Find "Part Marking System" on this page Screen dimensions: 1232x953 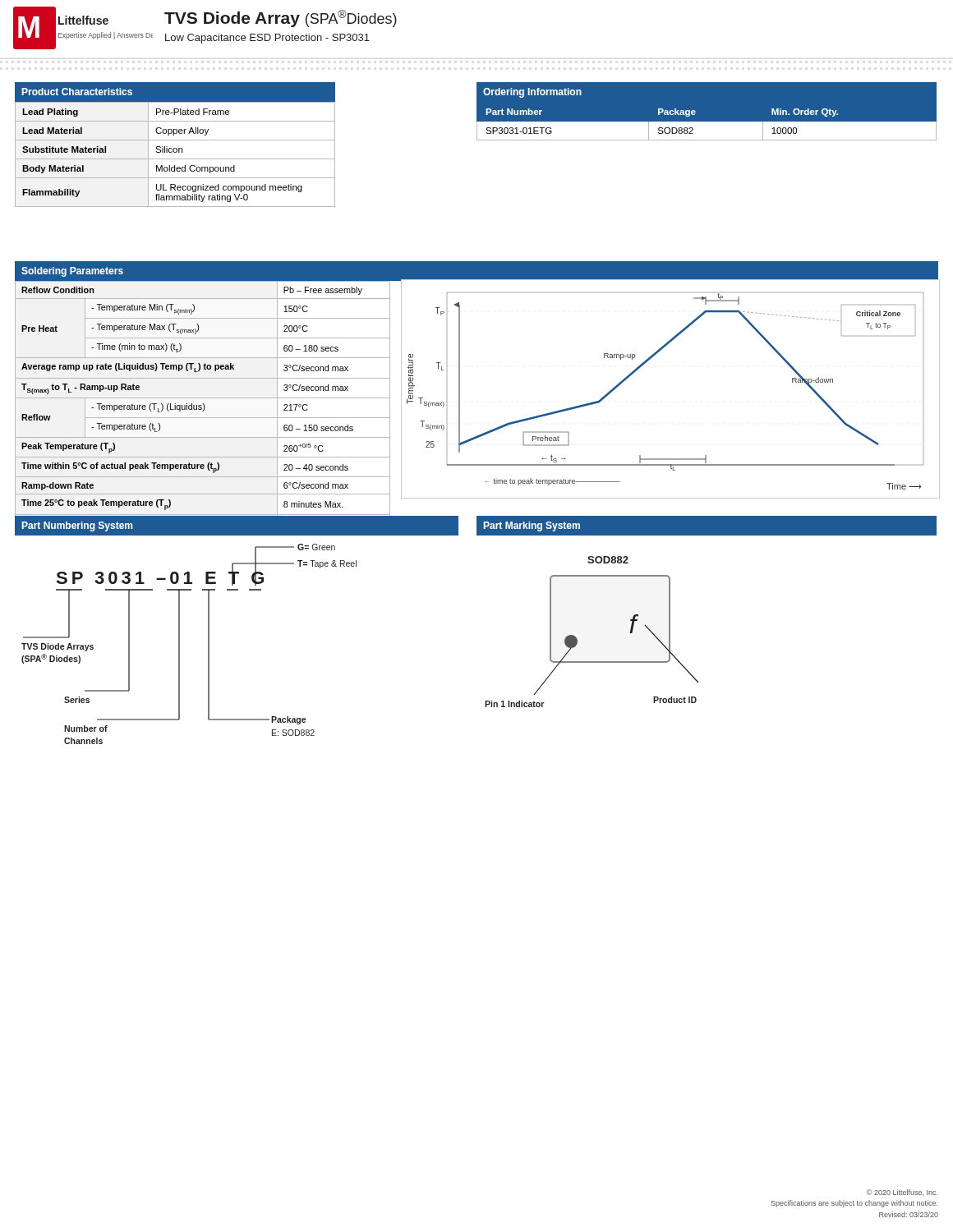[707, 526]
